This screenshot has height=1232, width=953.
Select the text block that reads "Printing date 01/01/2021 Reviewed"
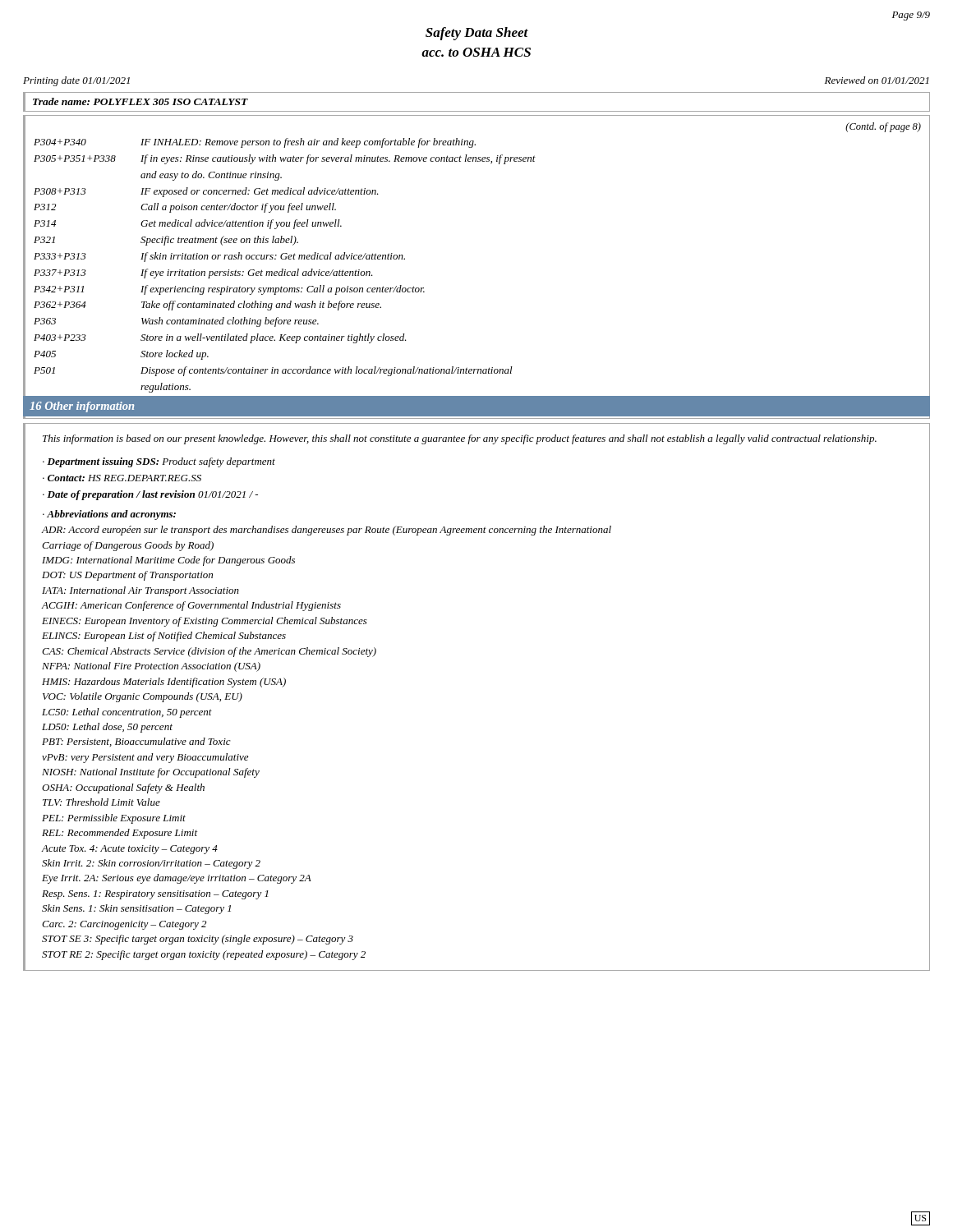click(476, 81)
